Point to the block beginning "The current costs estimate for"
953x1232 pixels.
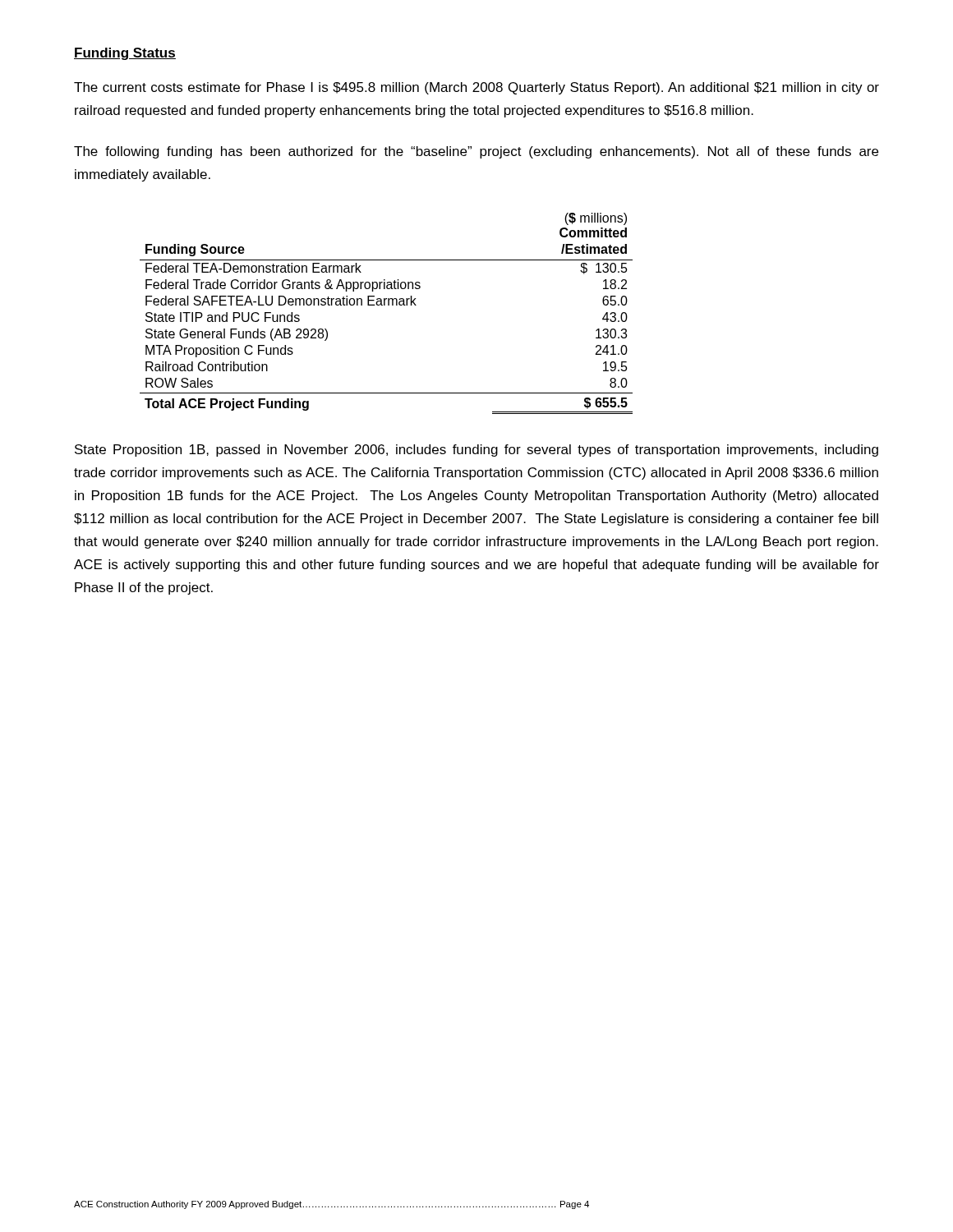pyautogui.click(x=476, y=99)
